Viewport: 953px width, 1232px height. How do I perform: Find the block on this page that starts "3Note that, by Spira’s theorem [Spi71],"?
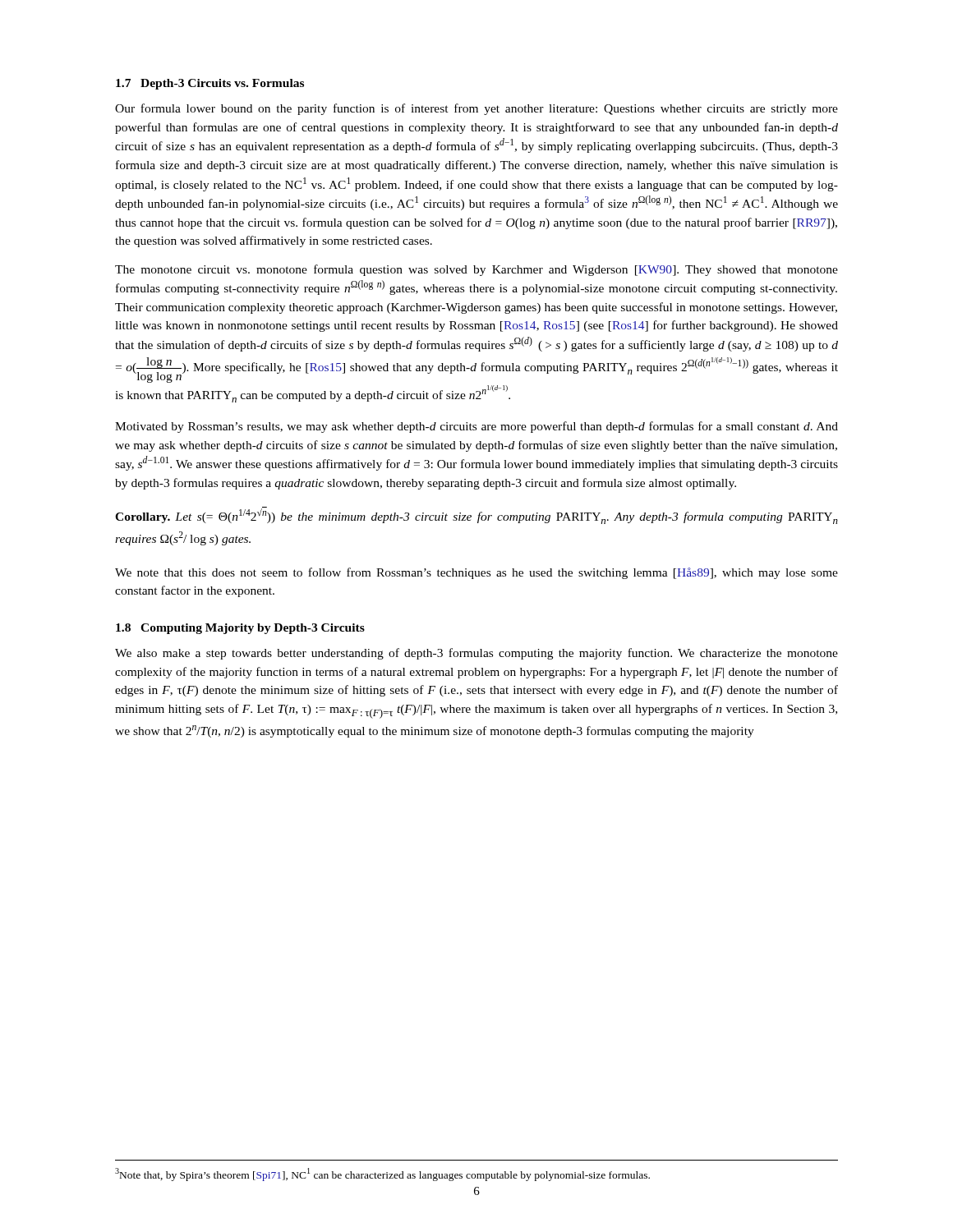click(383, 1173)
